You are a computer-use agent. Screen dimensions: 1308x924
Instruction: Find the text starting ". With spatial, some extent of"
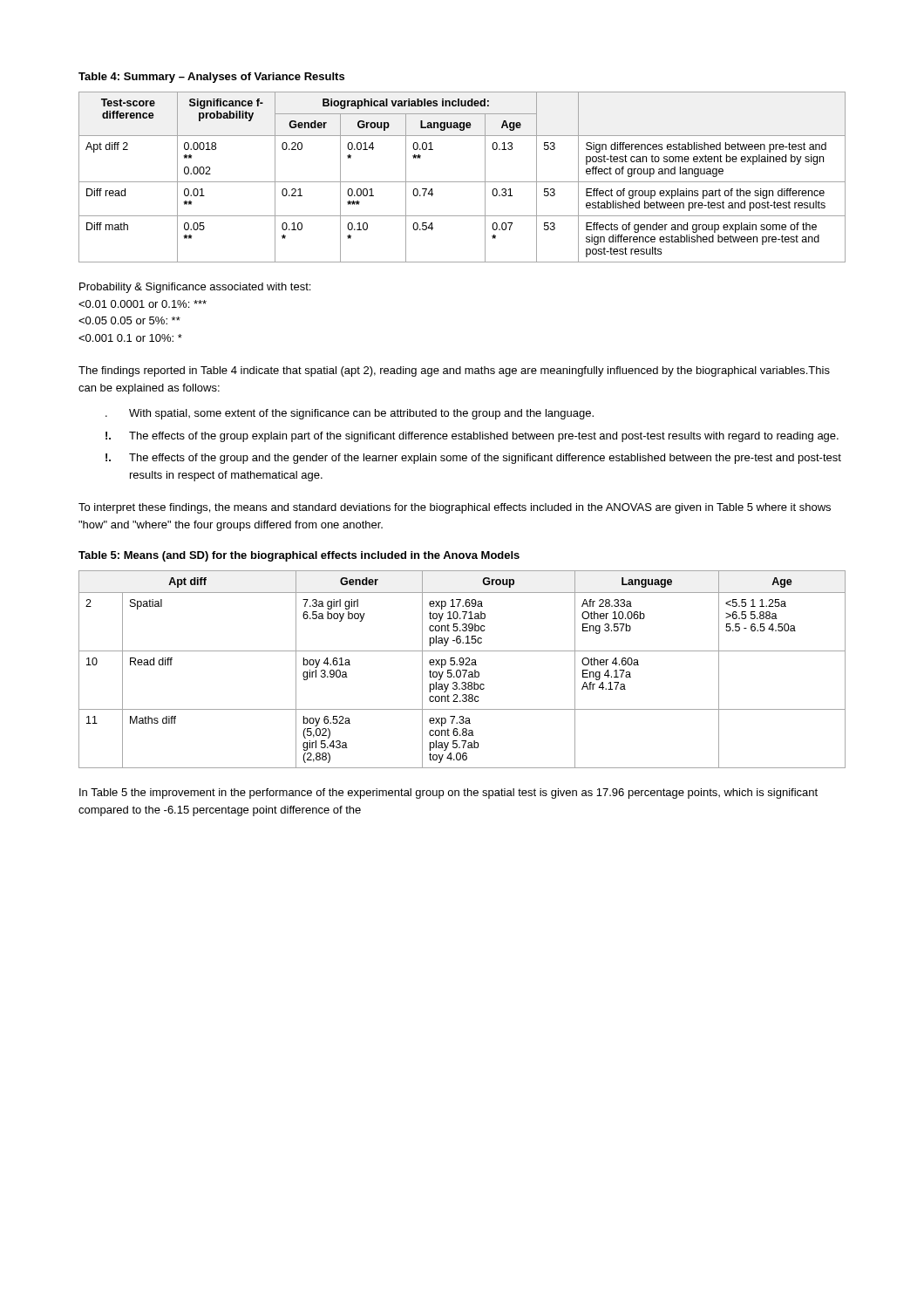point(350,413)
